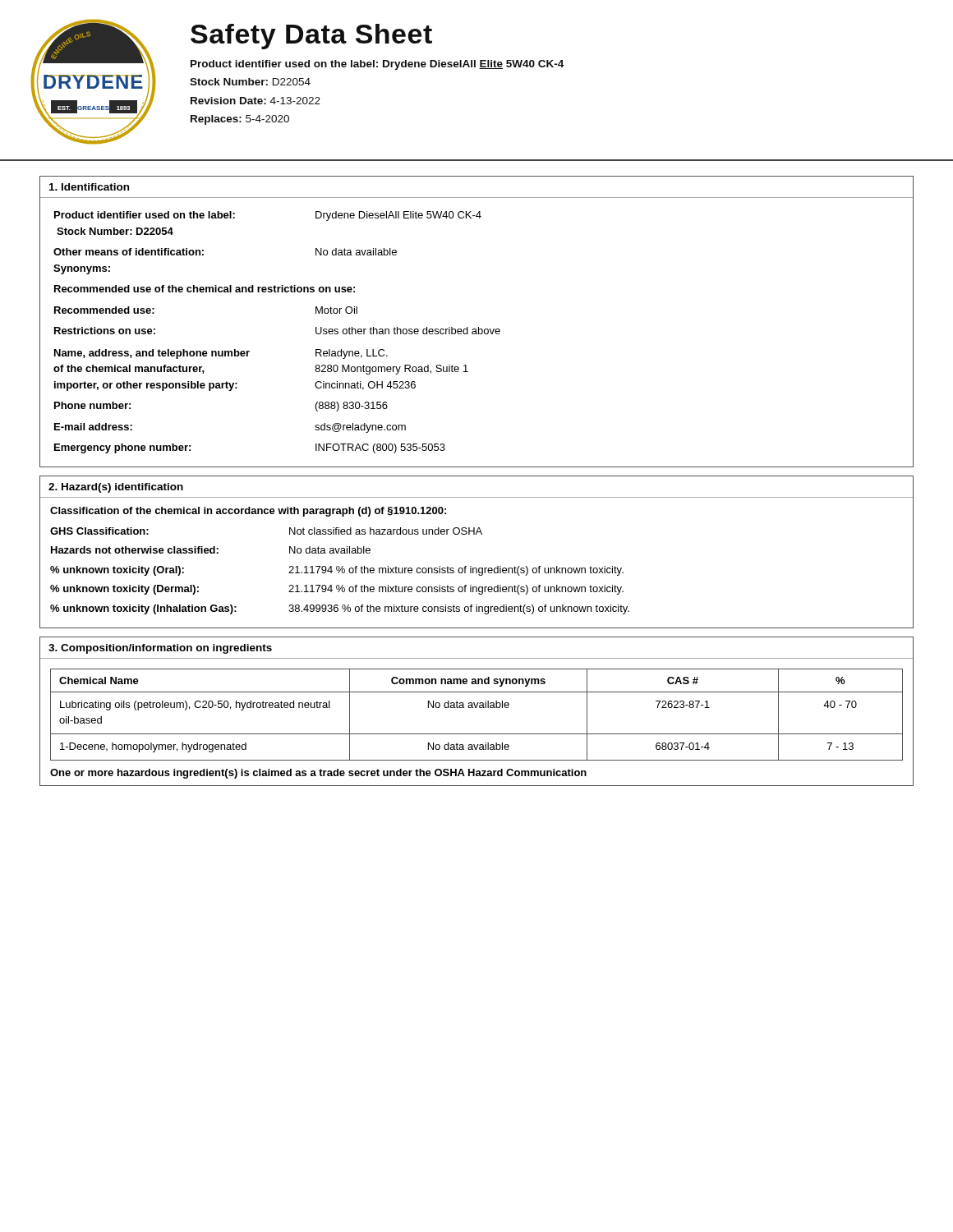Locate the section header containing "1. Identification"

(89, 187)
